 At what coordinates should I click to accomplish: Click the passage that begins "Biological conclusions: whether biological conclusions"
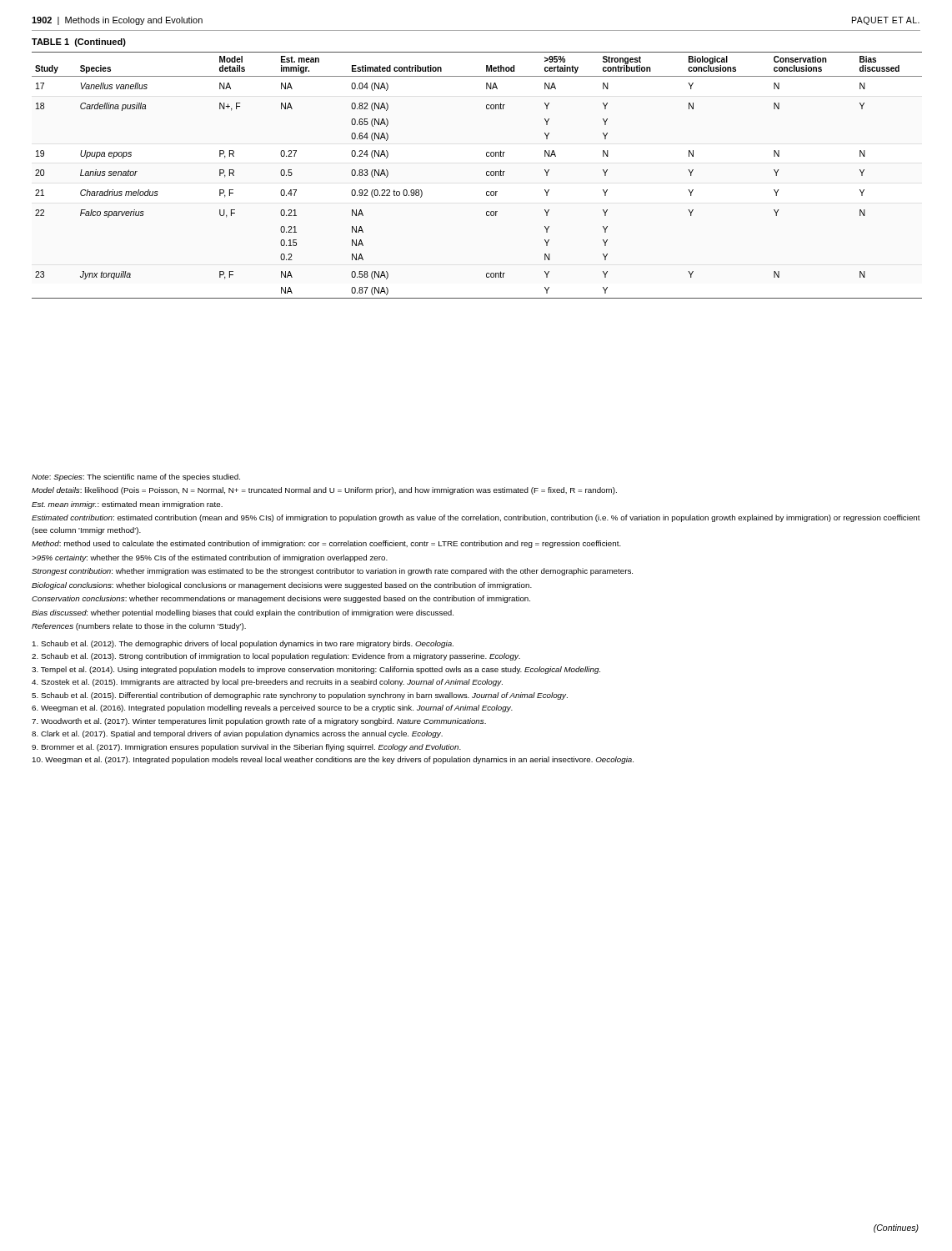click(x=282, y=585)
